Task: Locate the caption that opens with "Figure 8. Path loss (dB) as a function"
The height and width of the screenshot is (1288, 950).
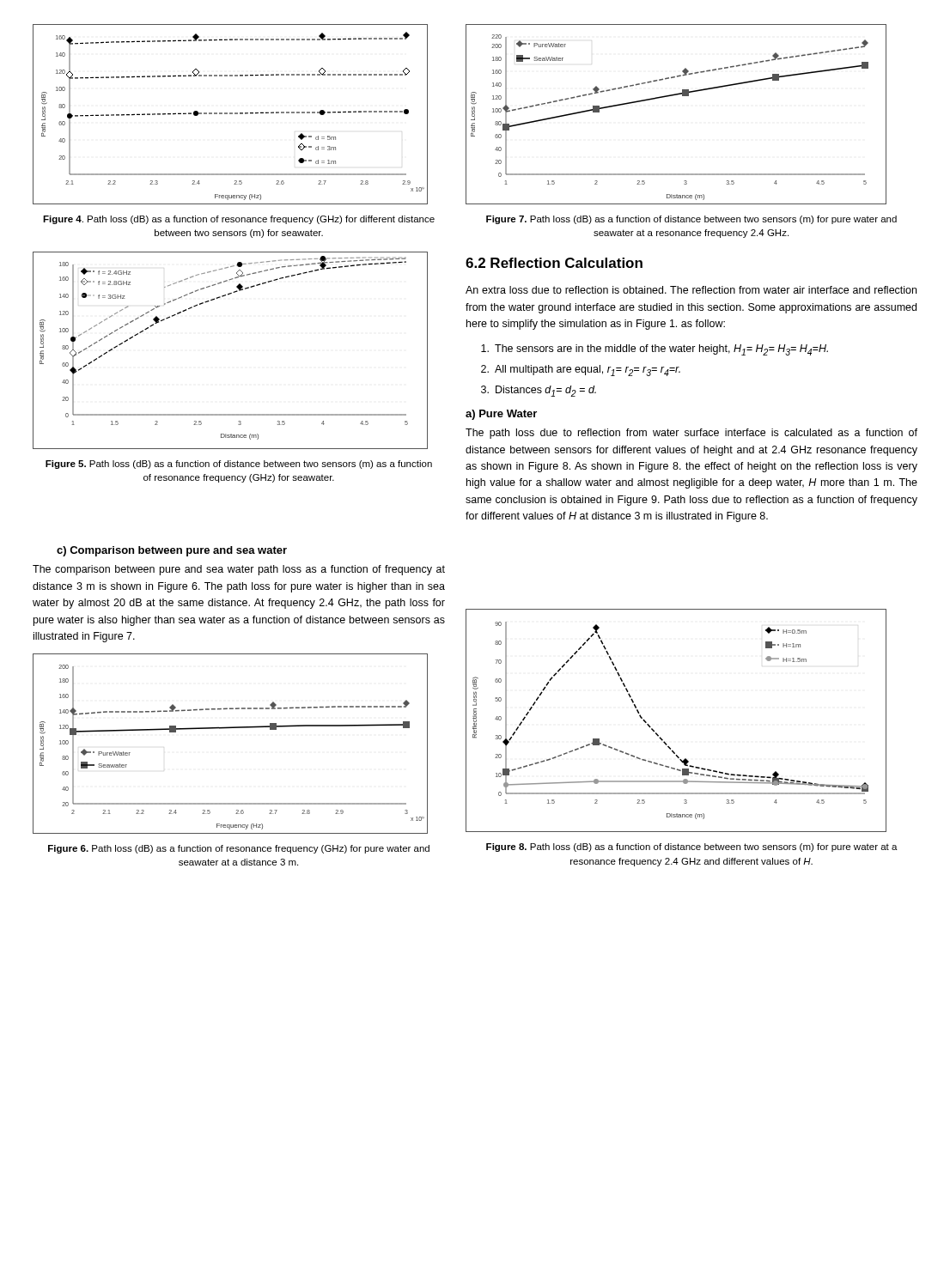Action: (691, 854)
